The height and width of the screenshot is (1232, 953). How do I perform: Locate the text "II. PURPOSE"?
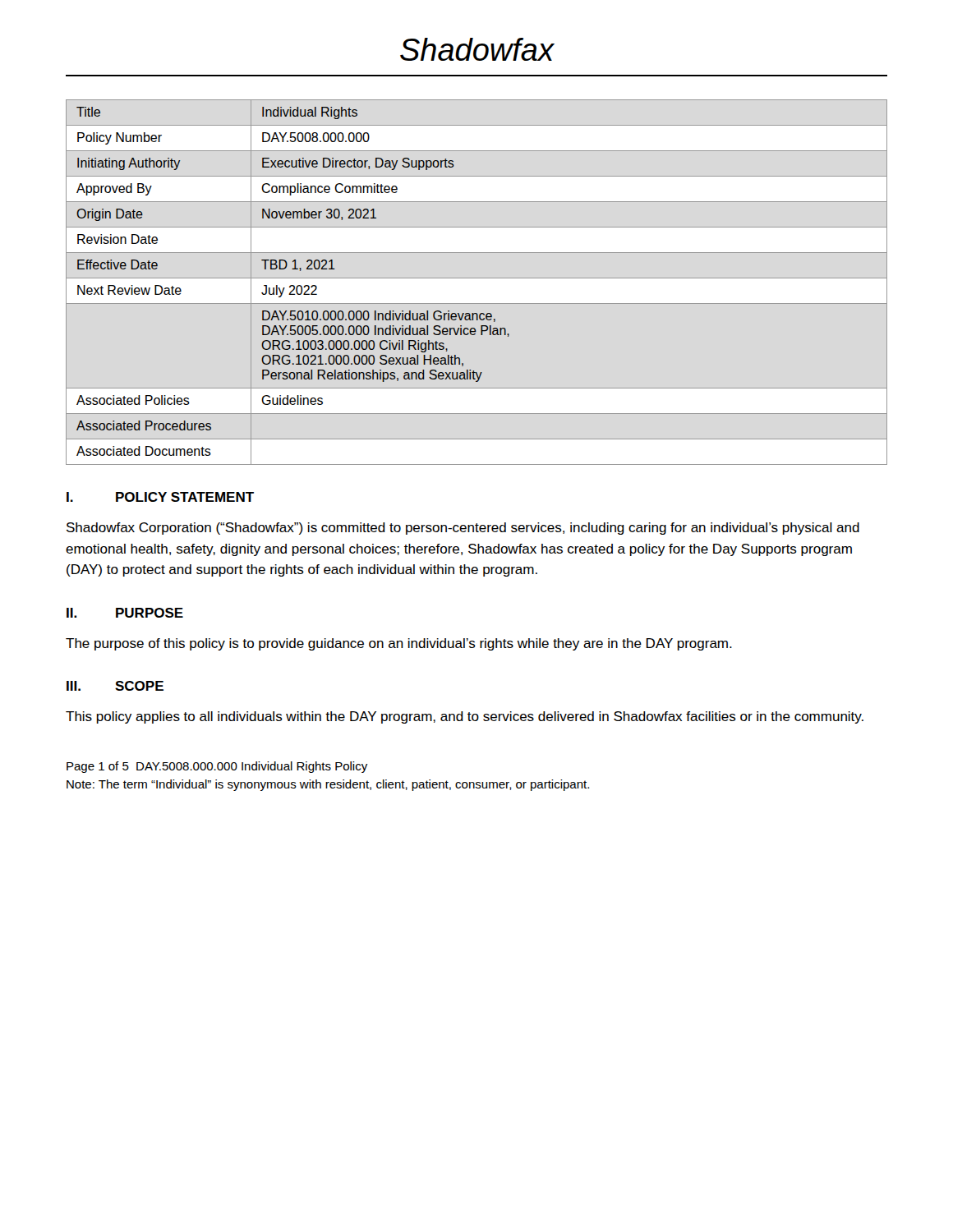coord(125,613)
